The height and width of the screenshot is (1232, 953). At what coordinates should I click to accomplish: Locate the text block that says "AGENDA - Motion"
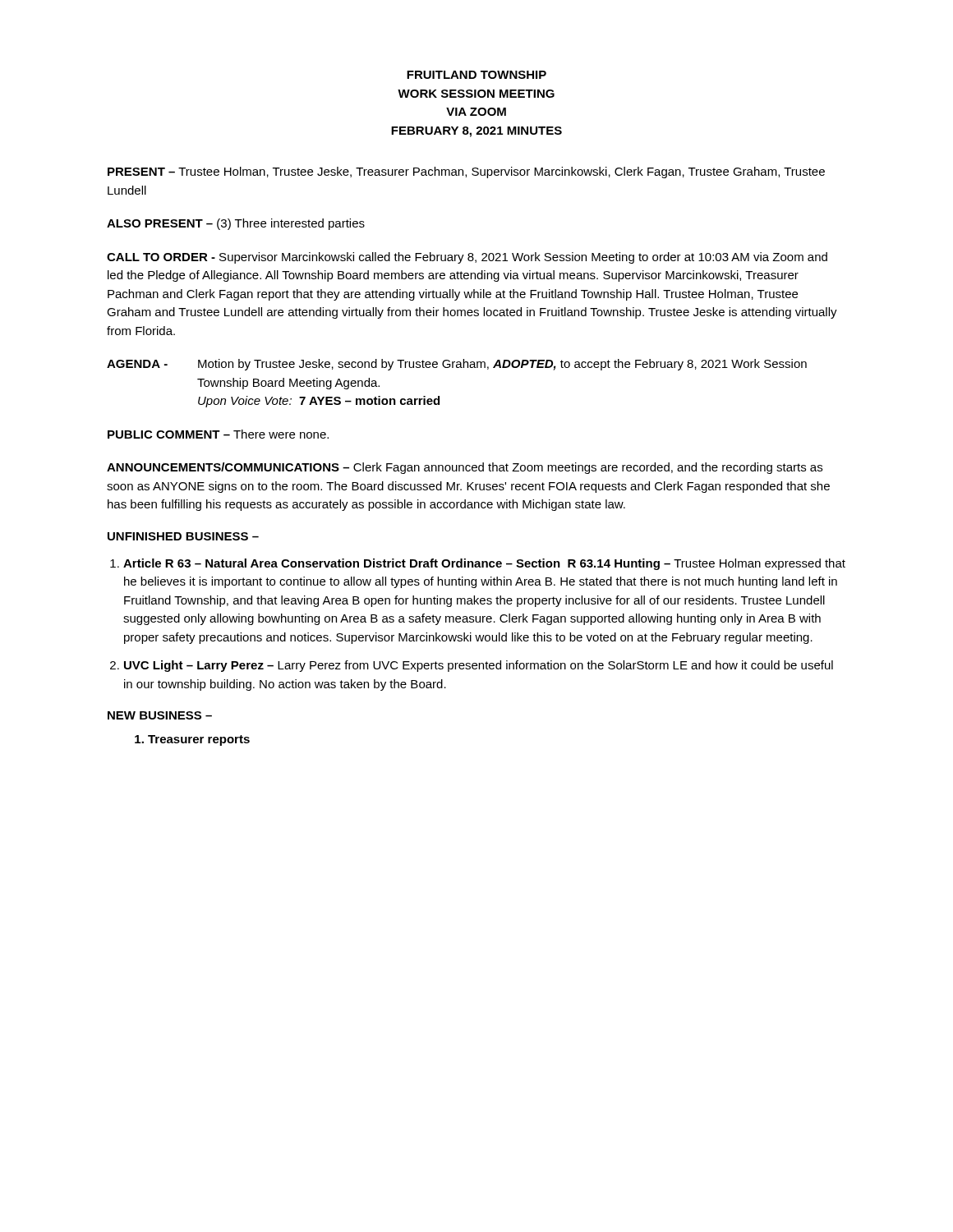pyautogui.click(x=457, y=365)
